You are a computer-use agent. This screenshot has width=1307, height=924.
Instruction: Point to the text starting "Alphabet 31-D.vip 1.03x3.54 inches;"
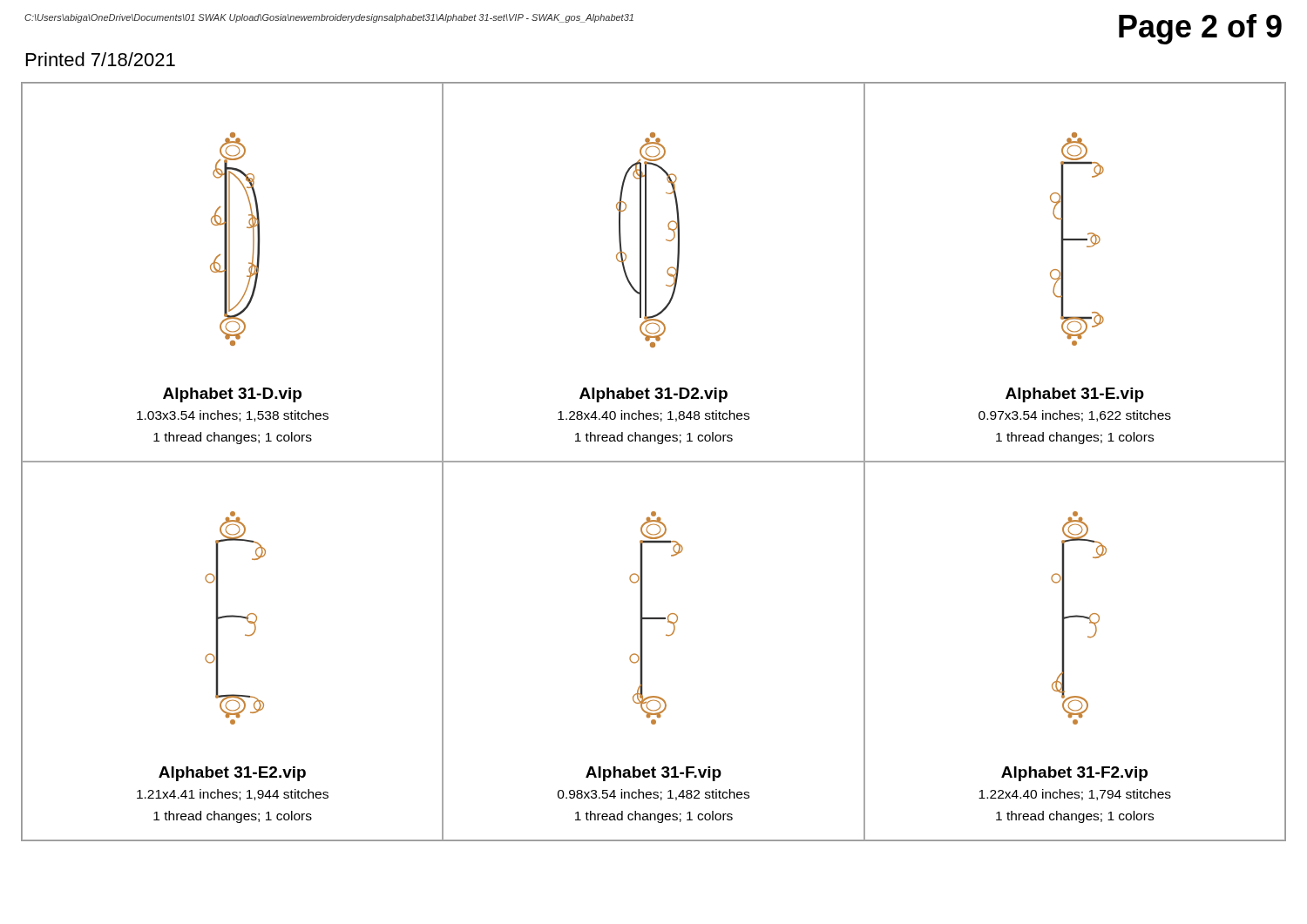[x=232, y=416]
